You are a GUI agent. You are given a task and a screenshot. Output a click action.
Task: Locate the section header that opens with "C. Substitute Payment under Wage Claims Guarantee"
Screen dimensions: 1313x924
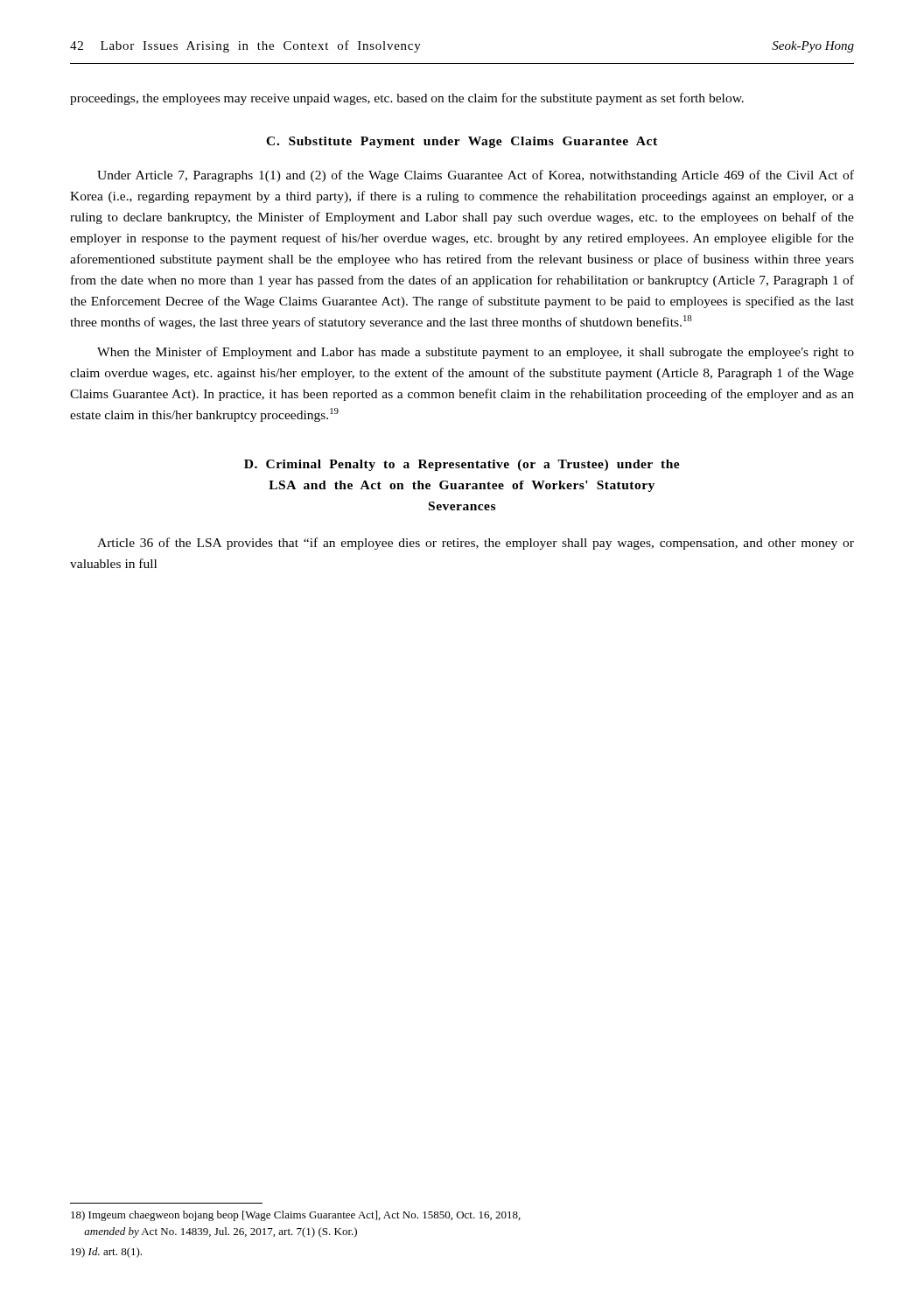(462, 140)
